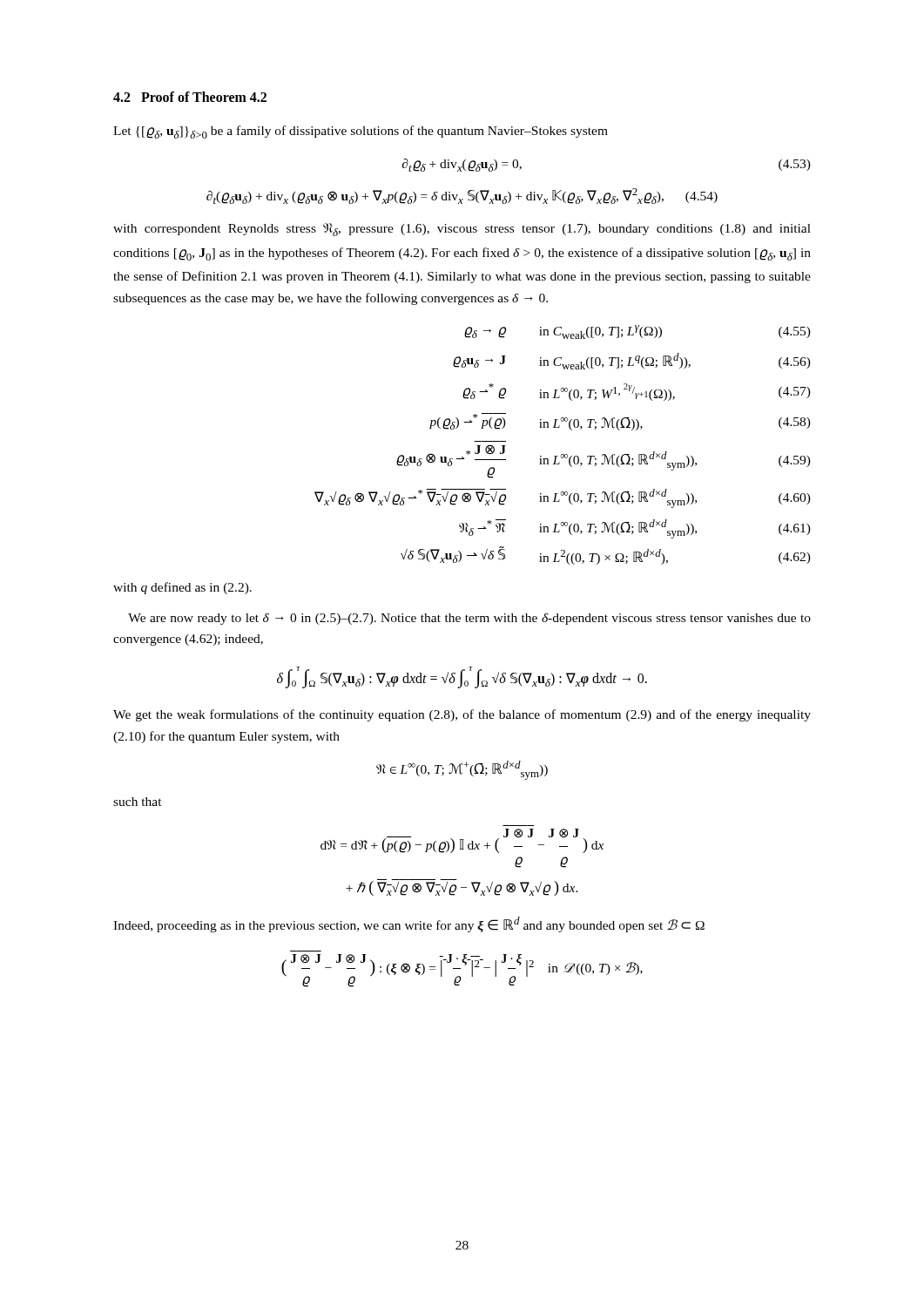Select the text block that reads "We get the weak formulations of the"
Screen dimensions: 1307x924
coord(462,725)
